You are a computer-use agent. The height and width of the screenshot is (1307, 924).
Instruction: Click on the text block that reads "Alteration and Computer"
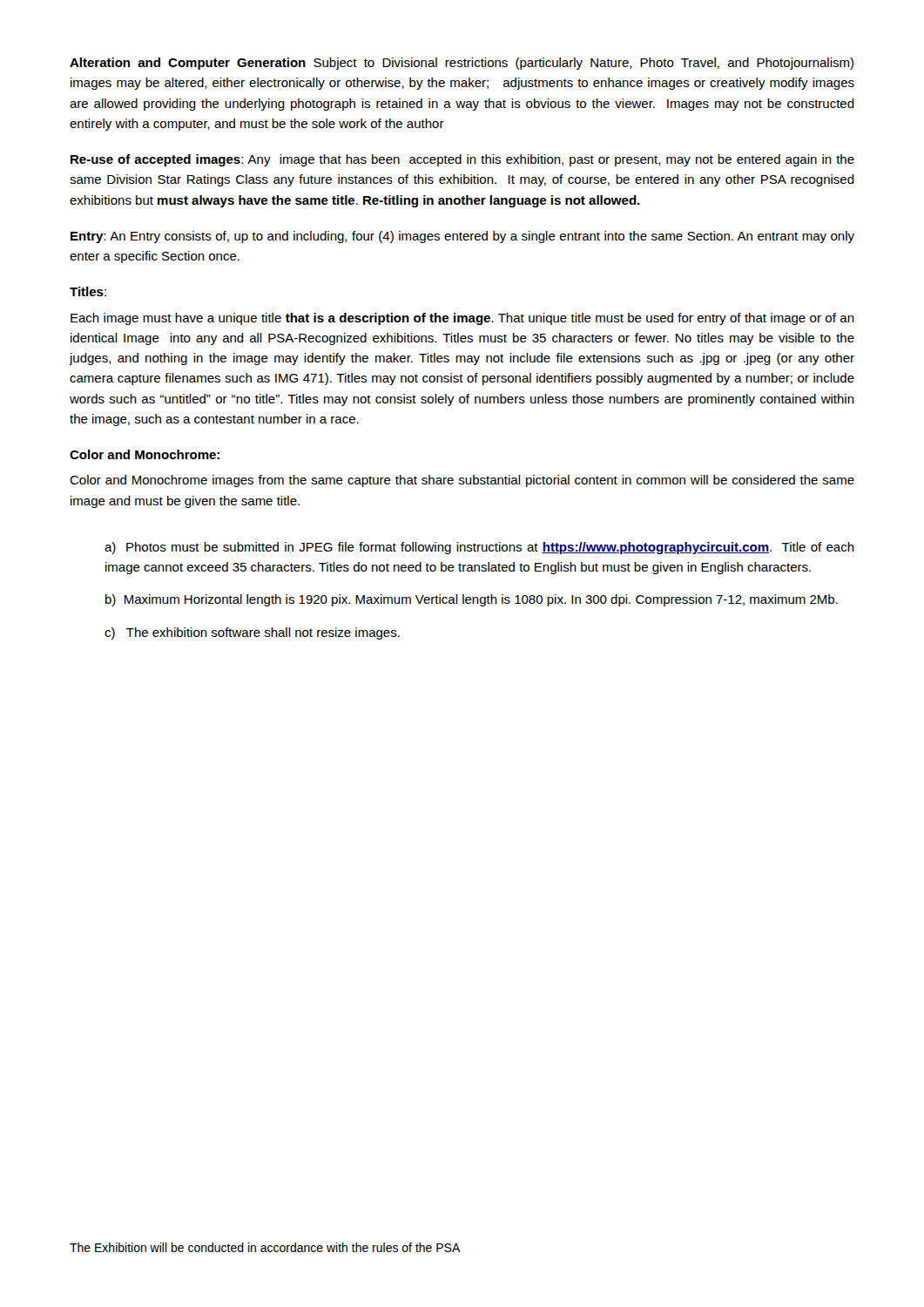click(x=462, y=93)
